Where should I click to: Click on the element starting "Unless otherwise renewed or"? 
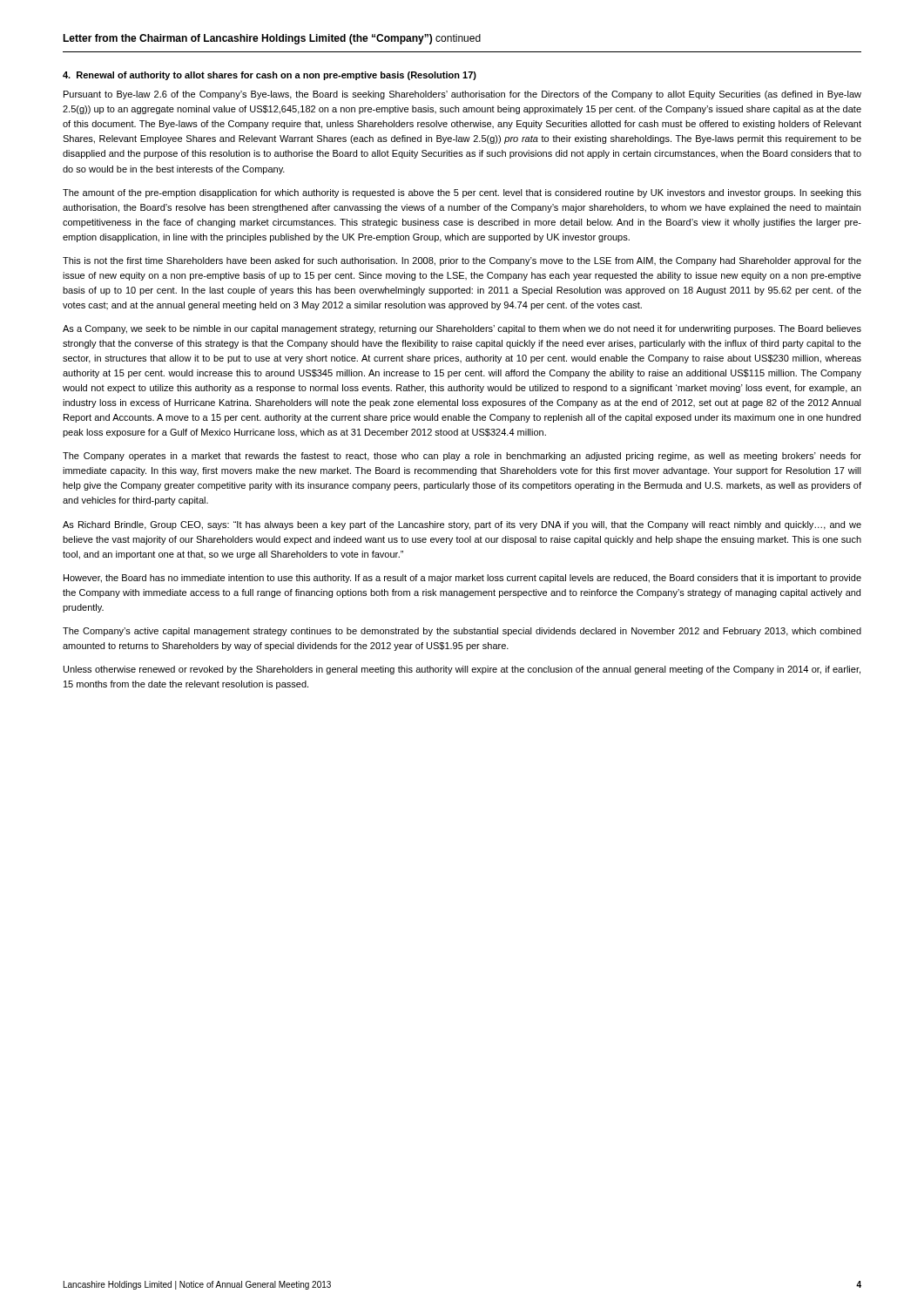click(x=462, y=677)
